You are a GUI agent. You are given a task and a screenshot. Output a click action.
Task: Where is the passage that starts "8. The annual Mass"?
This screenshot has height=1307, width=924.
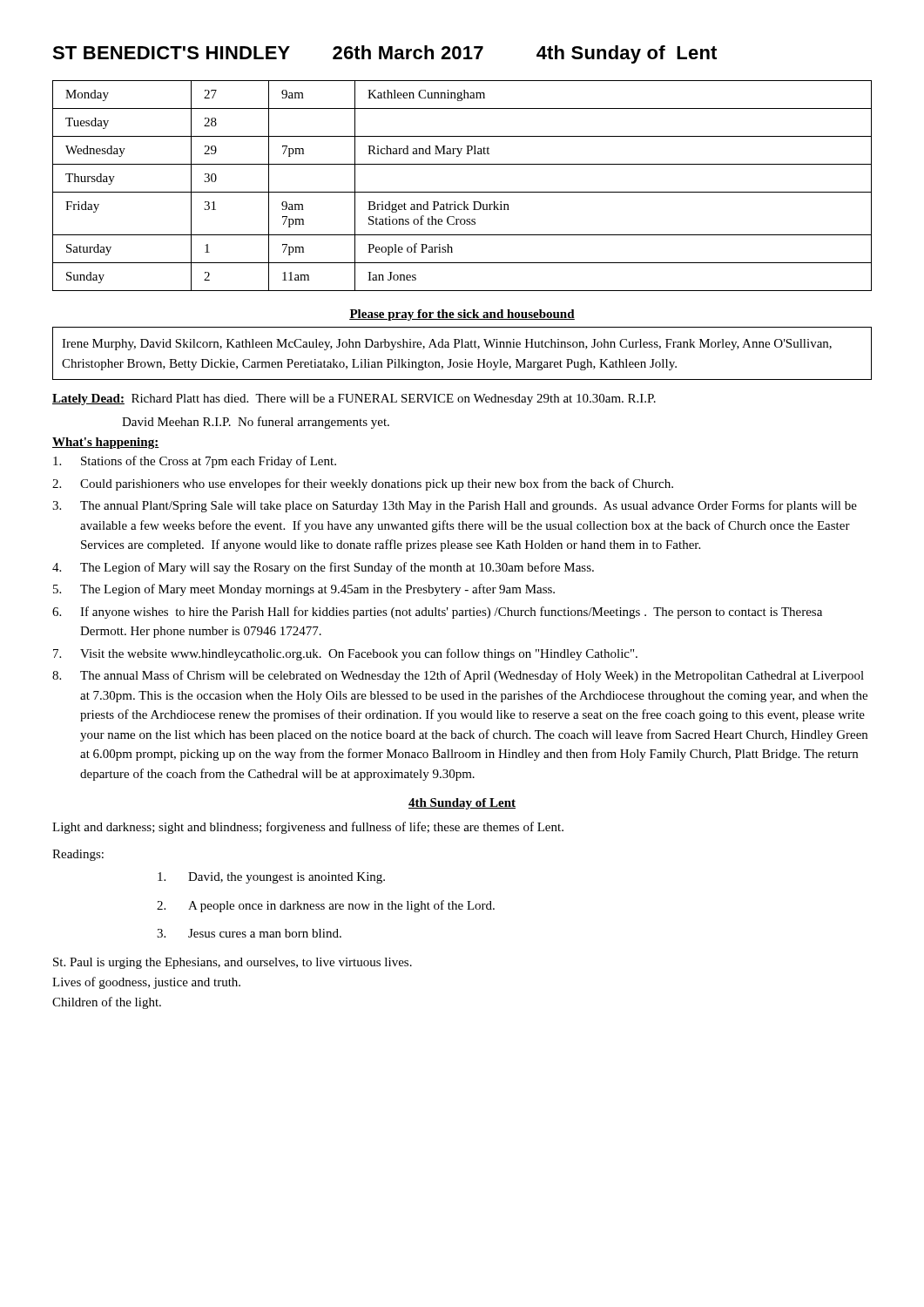coord(462,724)
